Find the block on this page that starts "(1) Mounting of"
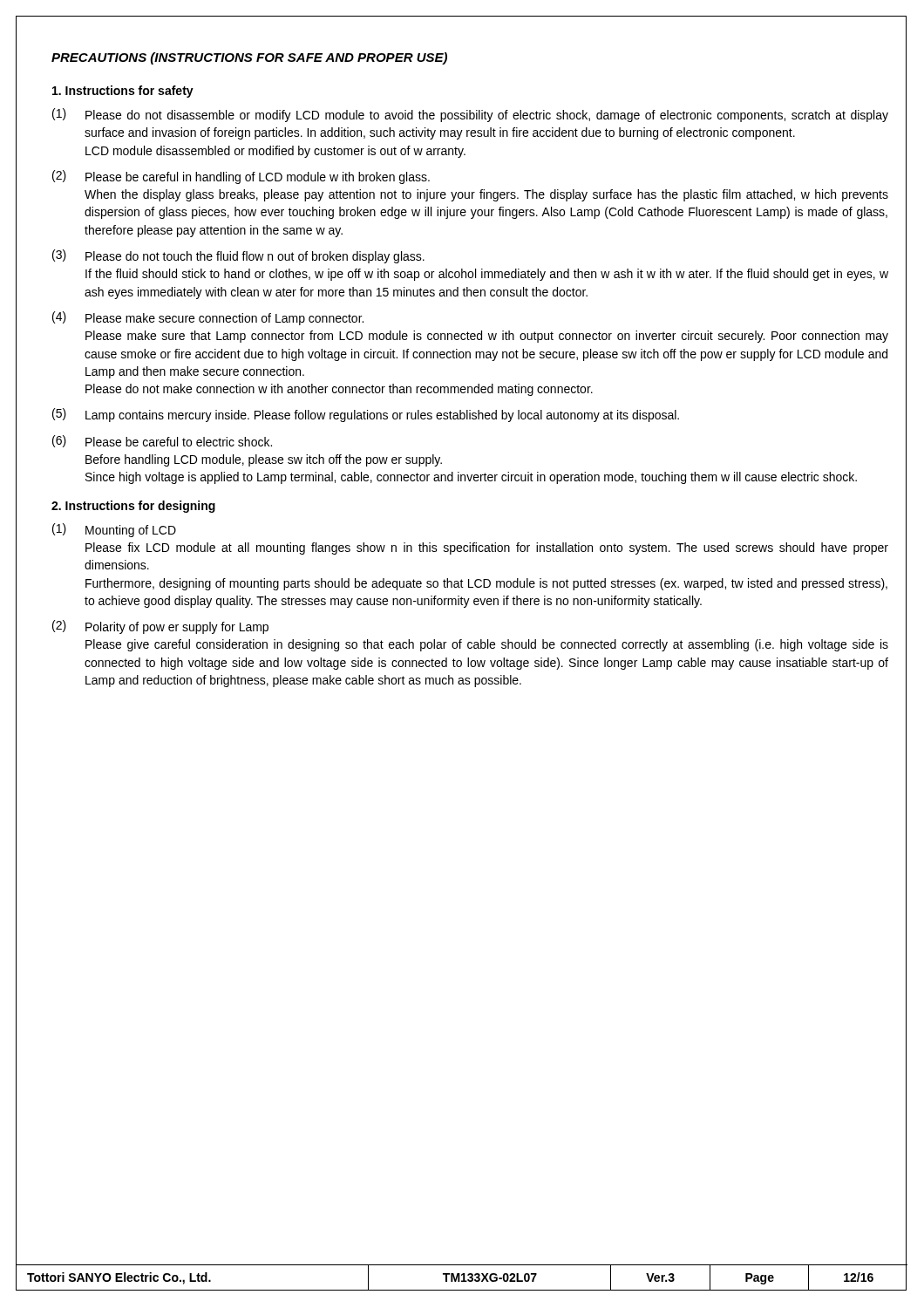 [114, 530]
